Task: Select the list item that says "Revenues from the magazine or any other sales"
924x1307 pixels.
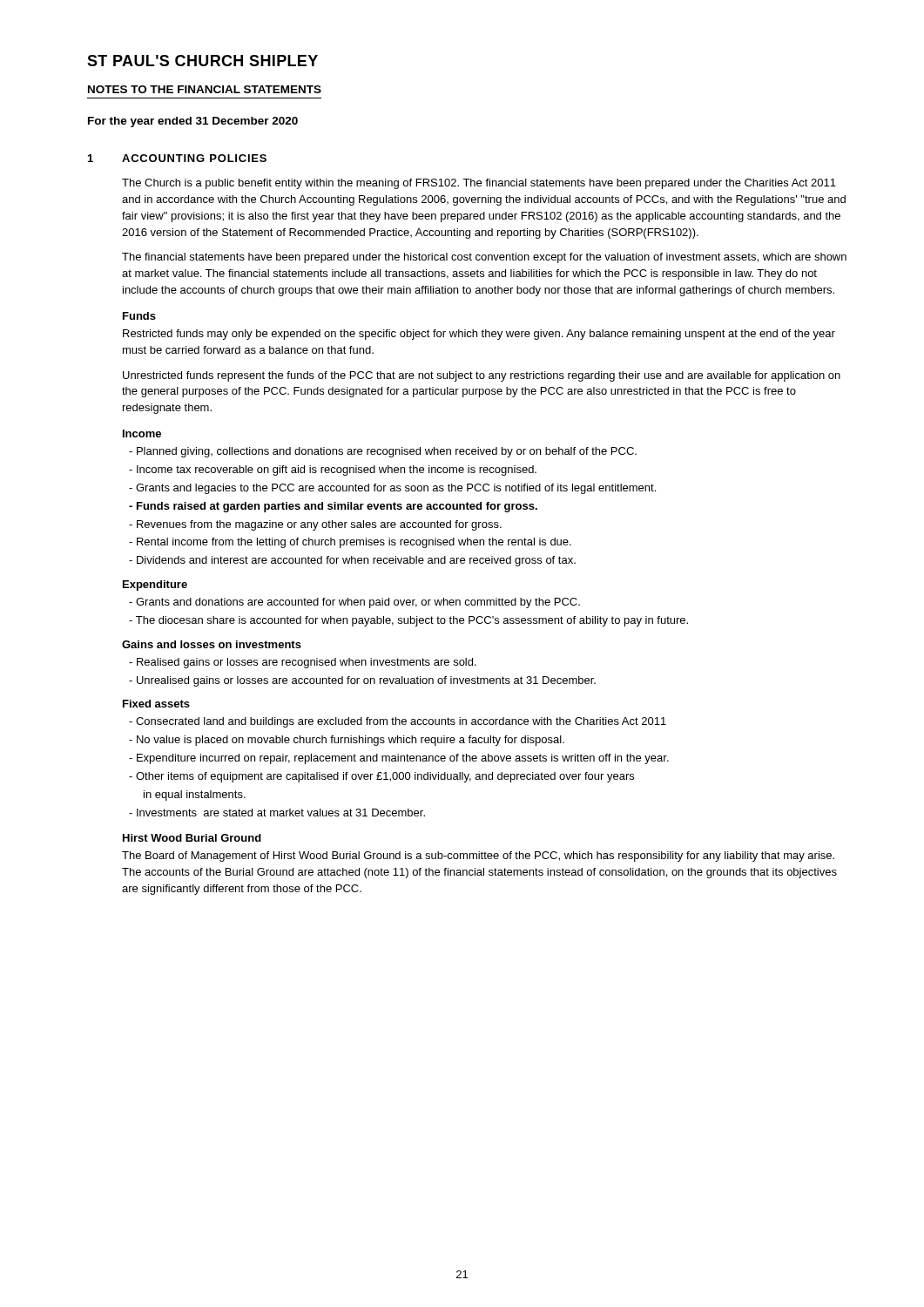Action: pos(315,524)
